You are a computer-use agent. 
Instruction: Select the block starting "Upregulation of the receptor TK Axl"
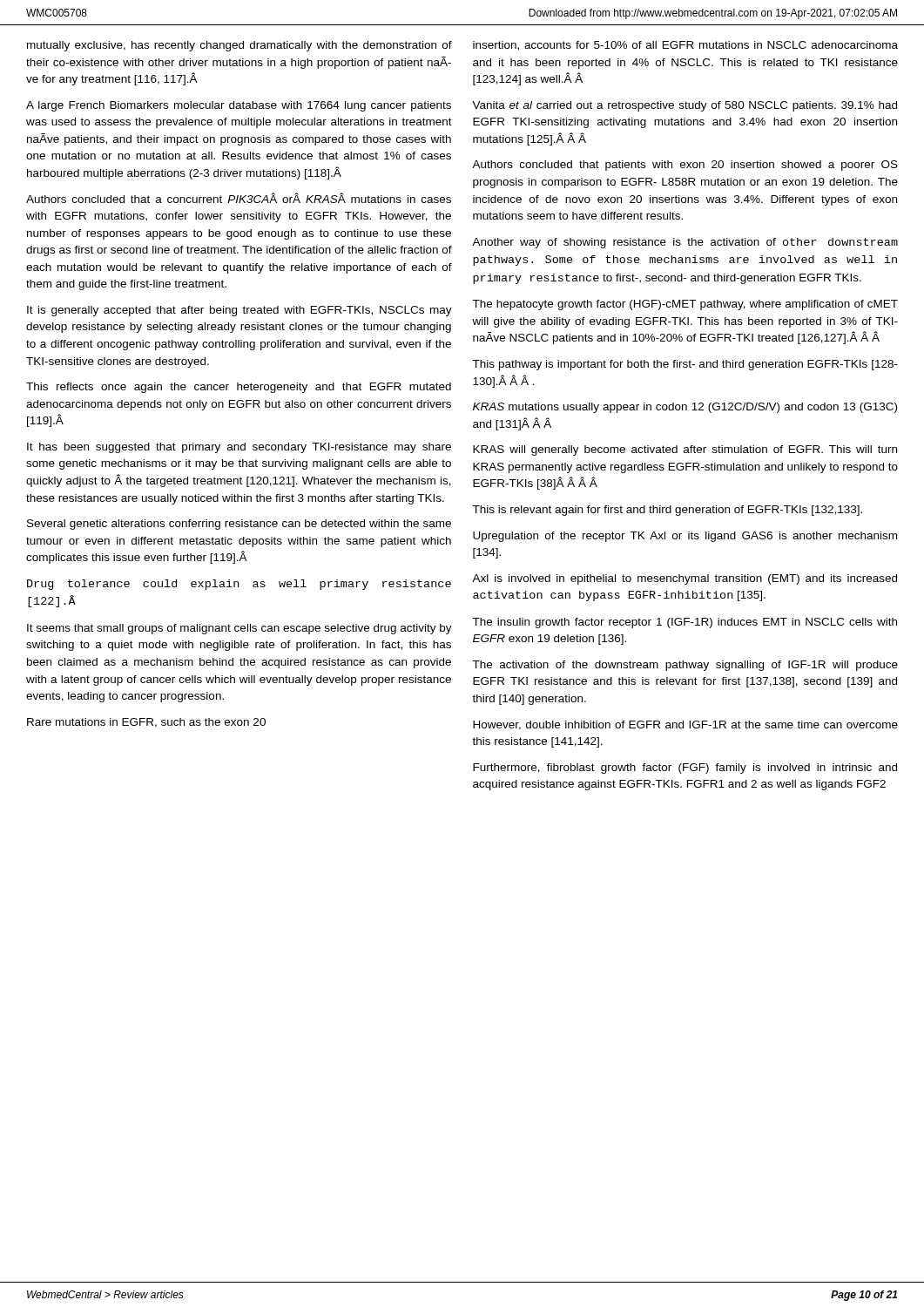pyautogui.click(x=685, y=544)
